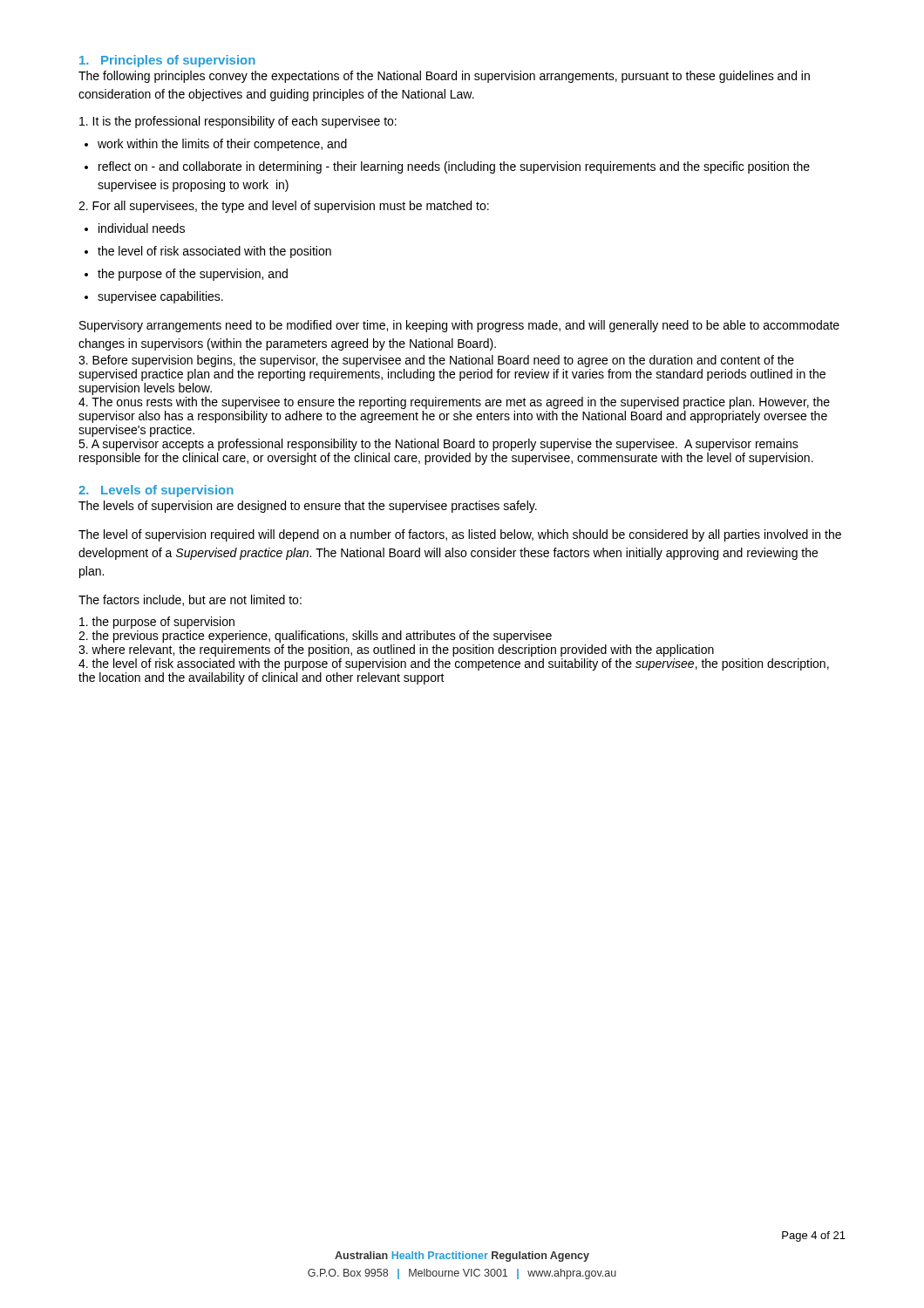924x1308 pixels.
Task: Where is the passage that starts "3. where relevant, the requirements"?
Action: [462, 650]
